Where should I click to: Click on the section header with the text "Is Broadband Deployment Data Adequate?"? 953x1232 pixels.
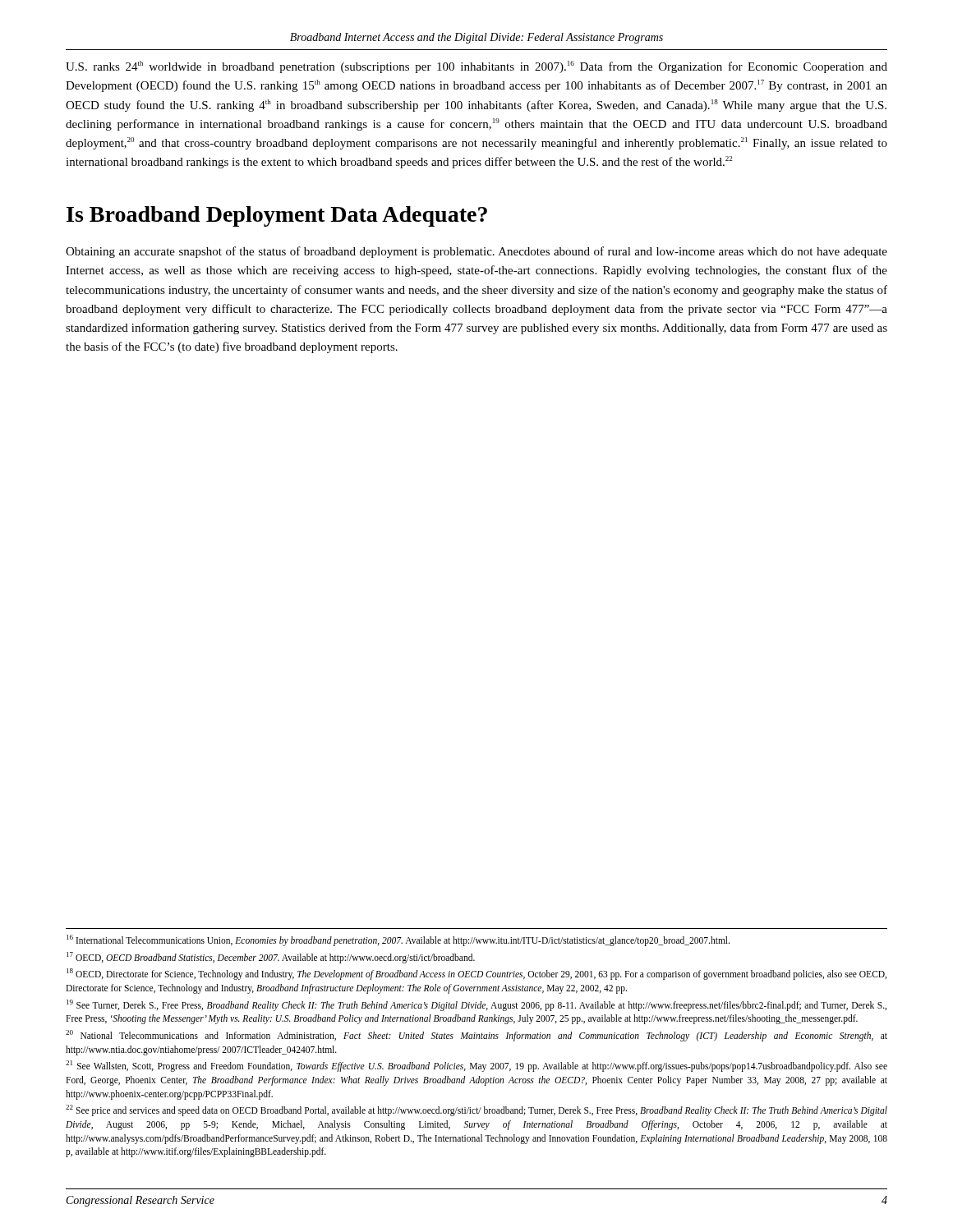[x=277, y=214]
